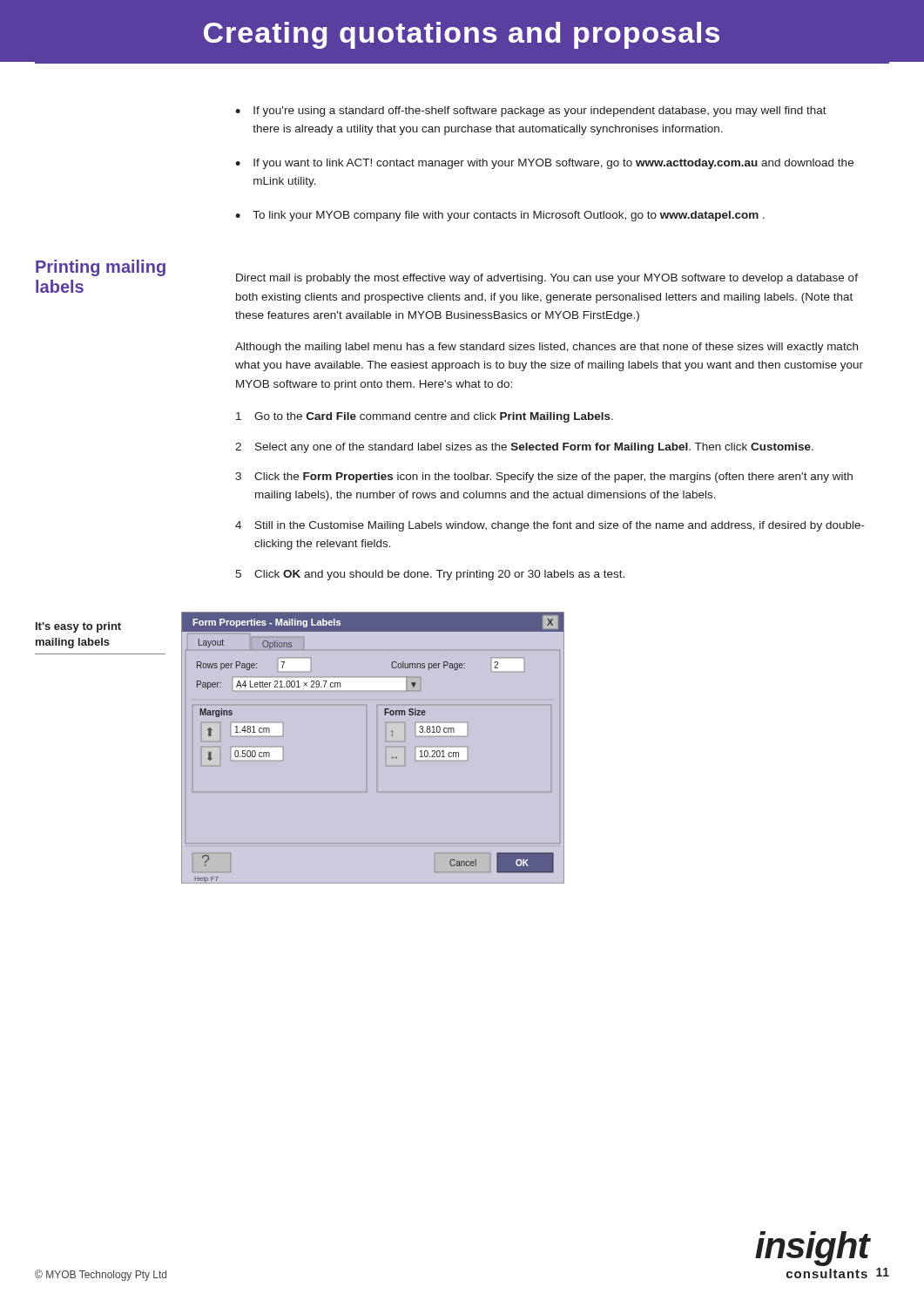Navigate to the passage starting "Although the mailing"
This screenshot has height=1307, width=924.
549,365
